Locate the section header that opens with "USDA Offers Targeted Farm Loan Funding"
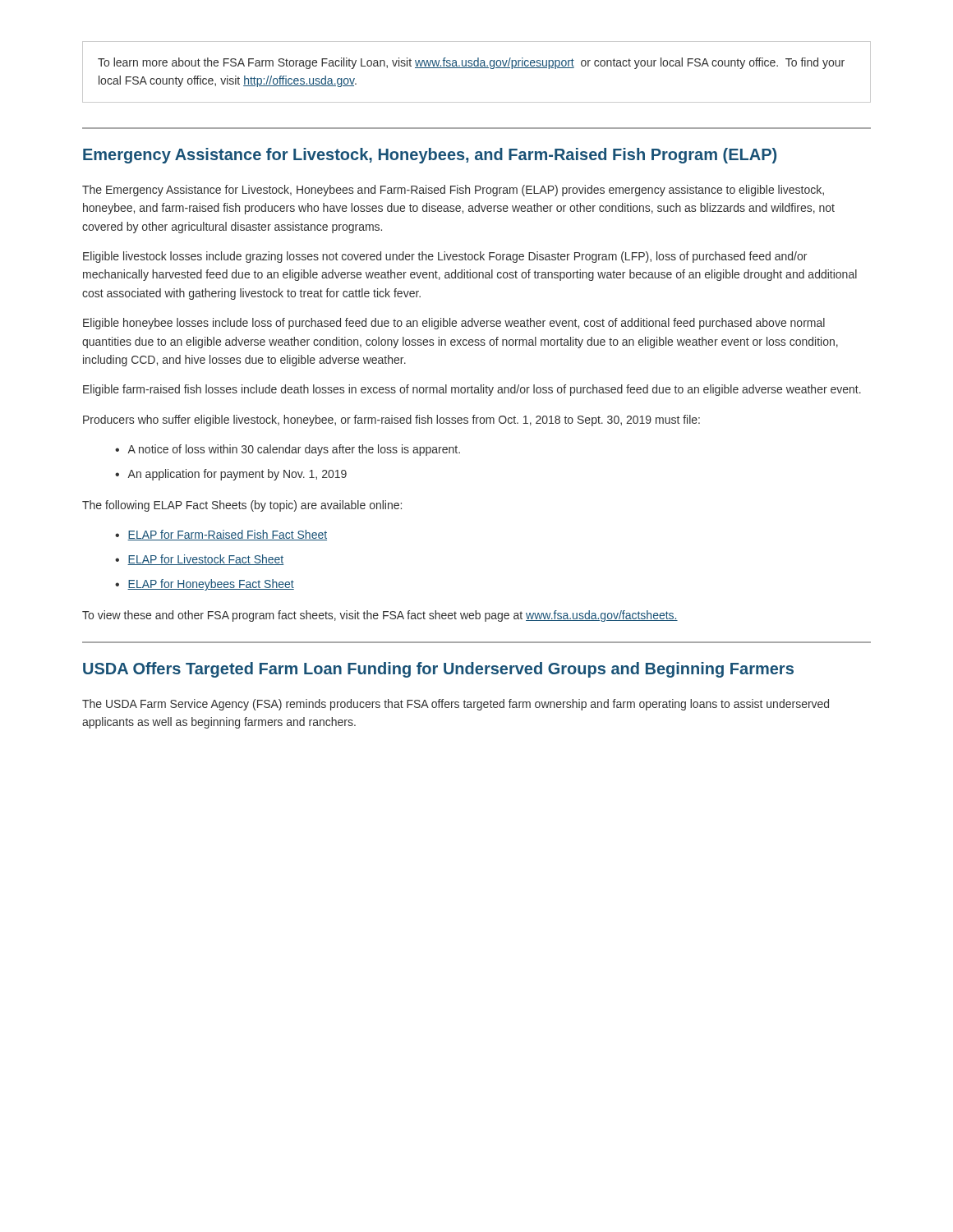The height and width of the screenshot is (1232, 953). click(438, 668)
